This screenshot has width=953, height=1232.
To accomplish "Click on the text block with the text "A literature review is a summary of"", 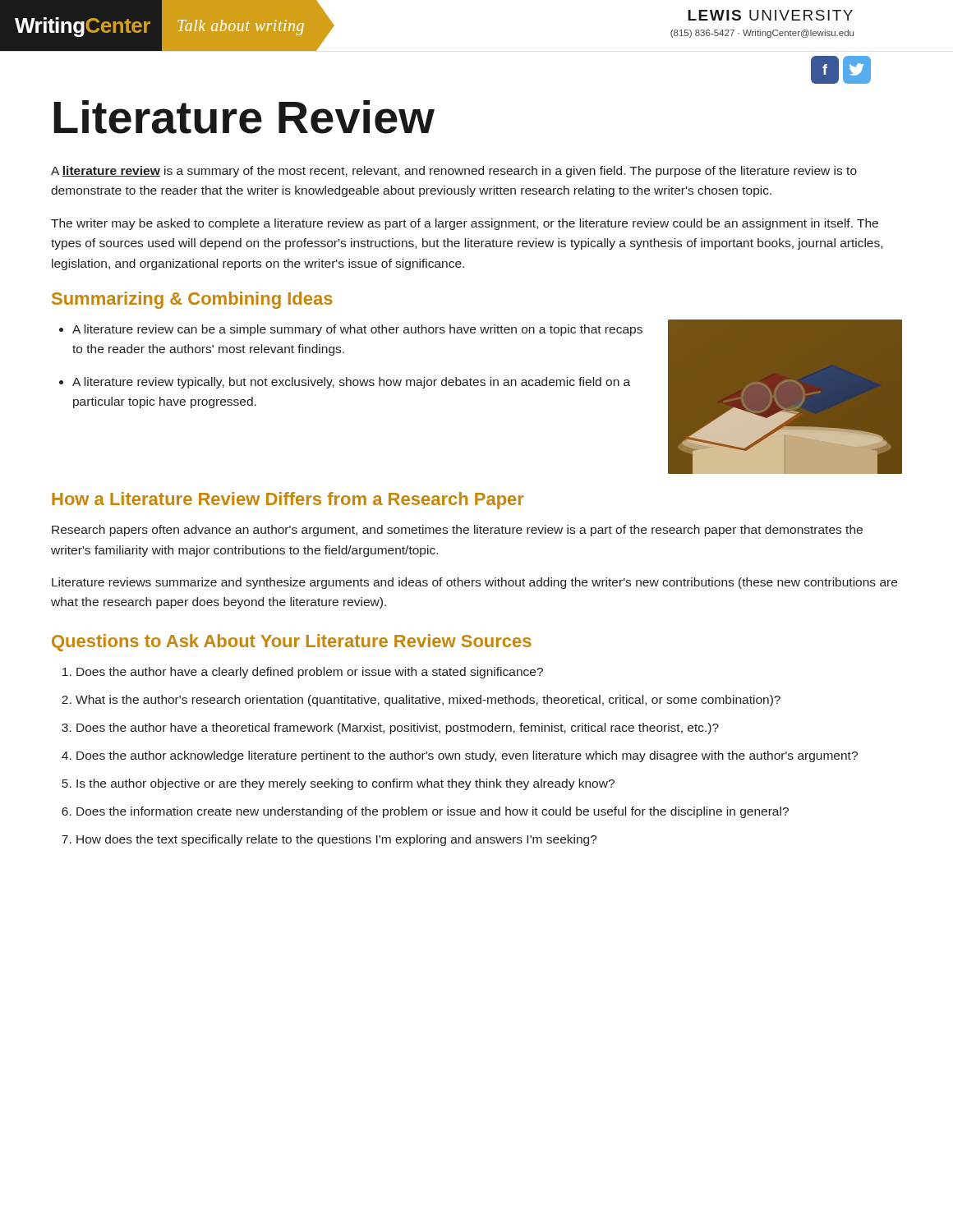I will [454, 180].
